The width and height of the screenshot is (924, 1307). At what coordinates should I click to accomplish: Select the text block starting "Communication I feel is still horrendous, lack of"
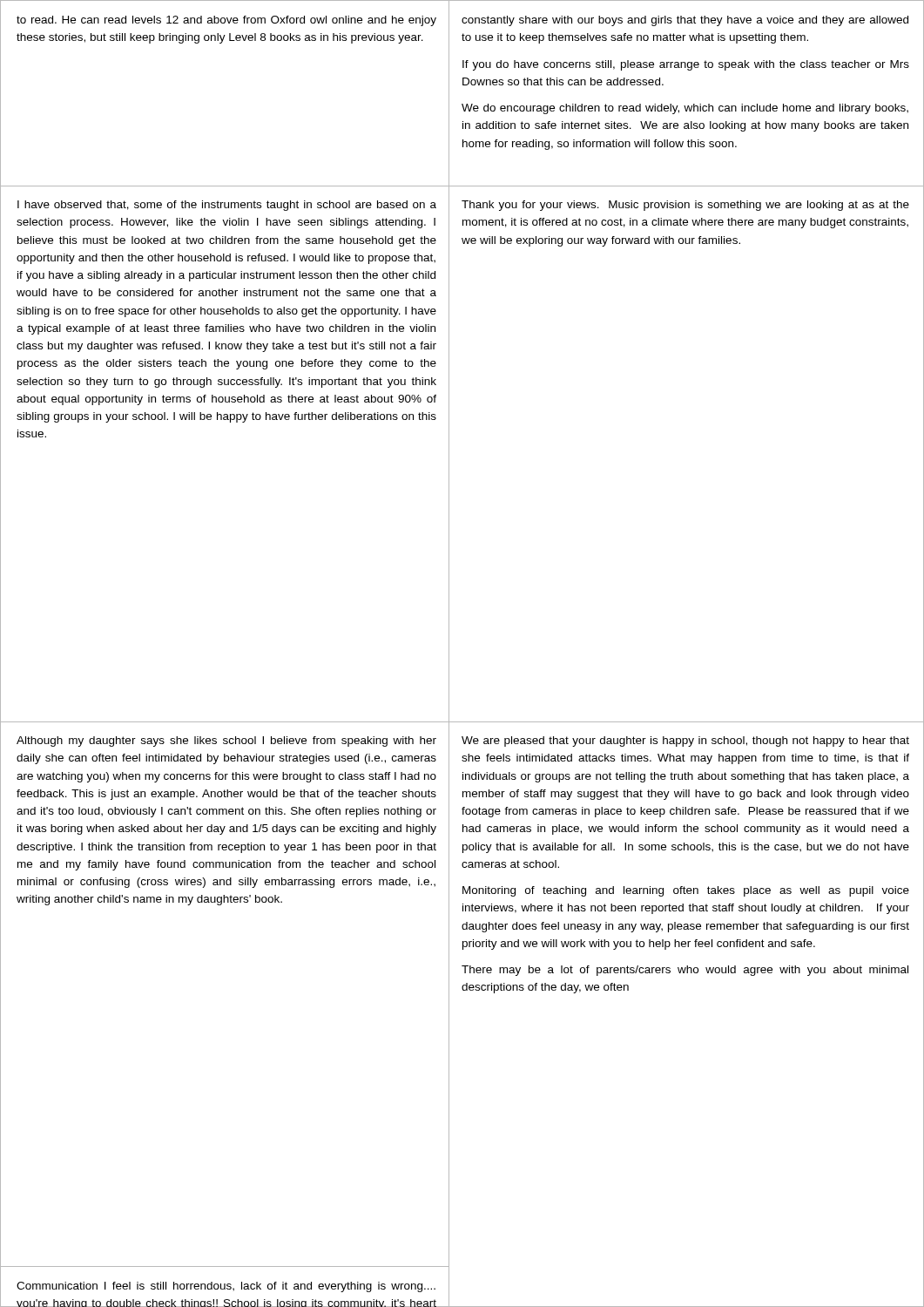pyautogui.click(x=226, y=1292)
